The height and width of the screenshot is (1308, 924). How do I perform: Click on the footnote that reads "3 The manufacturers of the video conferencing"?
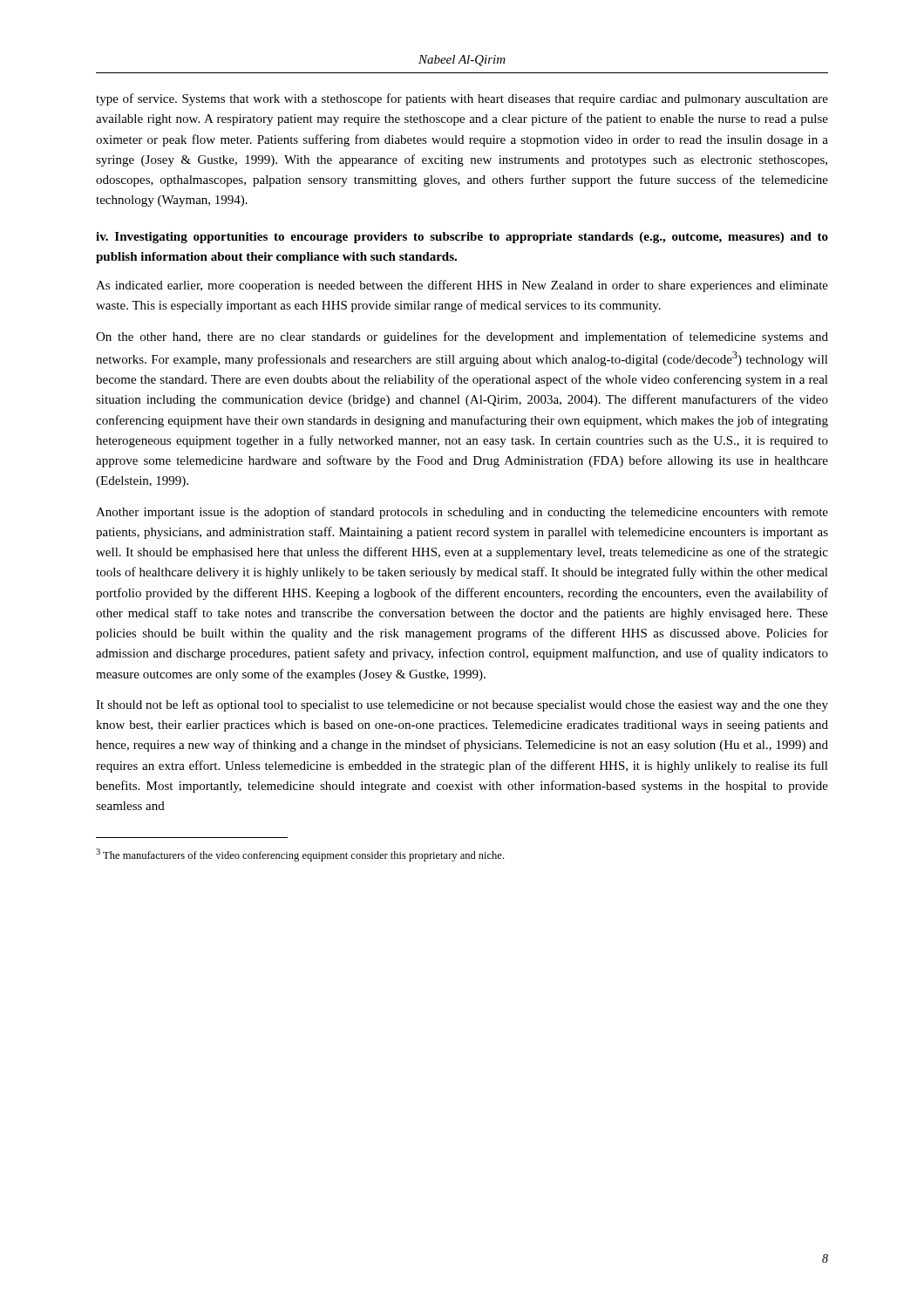(x=300, y=854)
